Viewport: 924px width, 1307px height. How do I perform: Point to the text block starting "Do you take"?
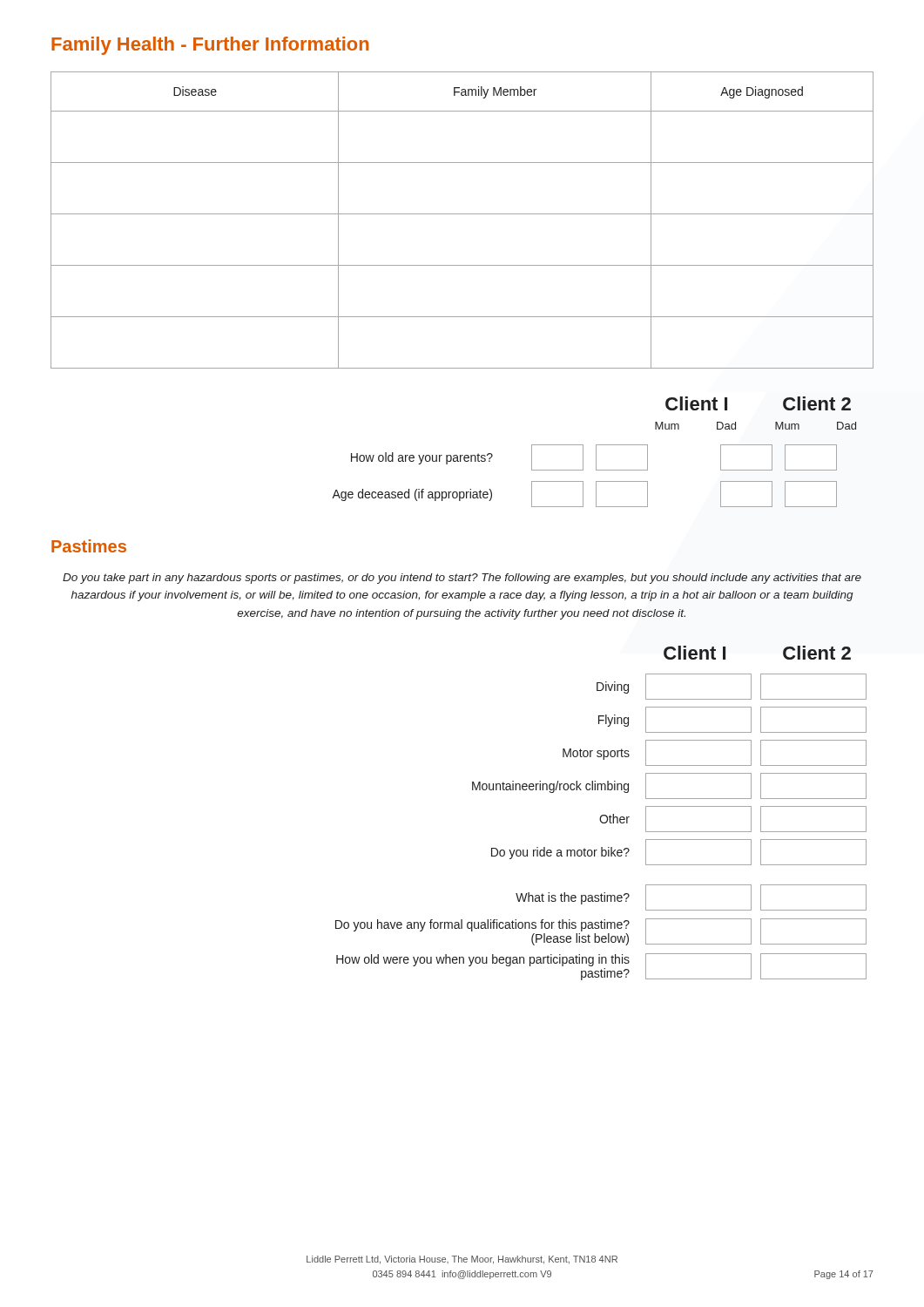coord(462,596)
